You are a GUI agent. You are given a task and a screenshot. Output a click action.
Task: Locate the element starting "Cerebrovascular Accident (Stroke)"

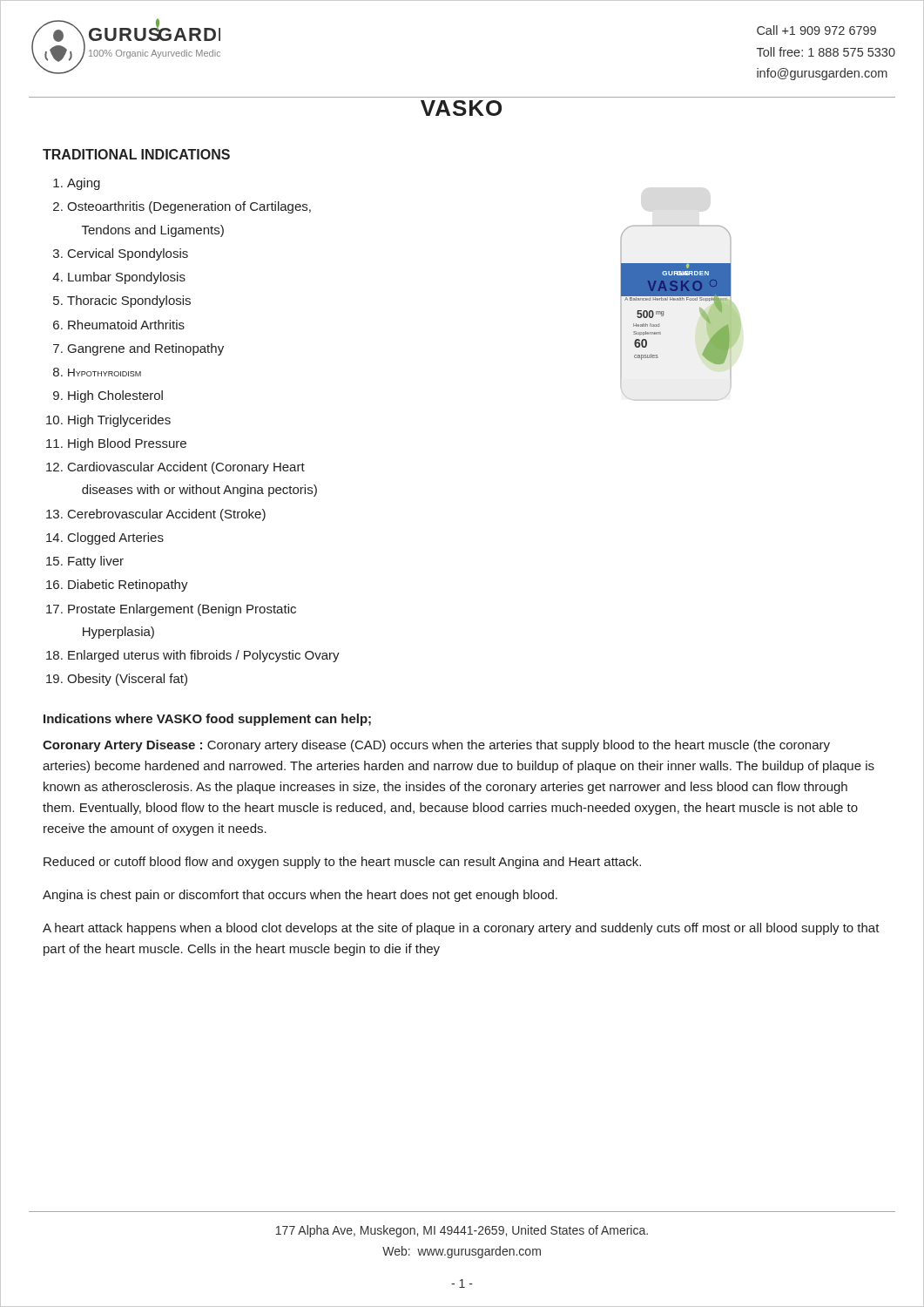tap(167, 513)
